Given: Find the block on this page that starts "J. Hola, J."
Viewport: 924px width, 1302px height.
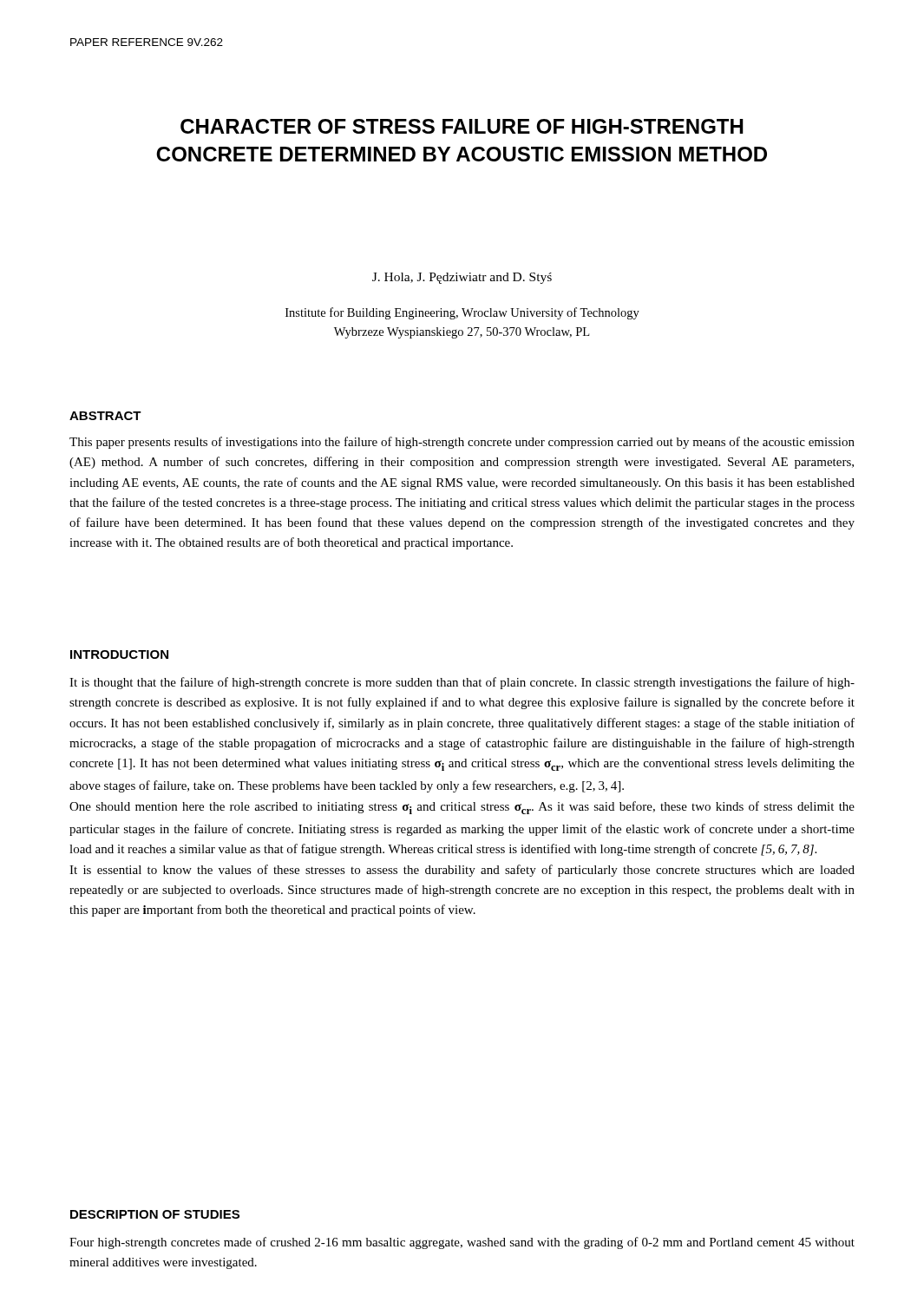Looking at the screenshot, I should (x=462, y=277).
